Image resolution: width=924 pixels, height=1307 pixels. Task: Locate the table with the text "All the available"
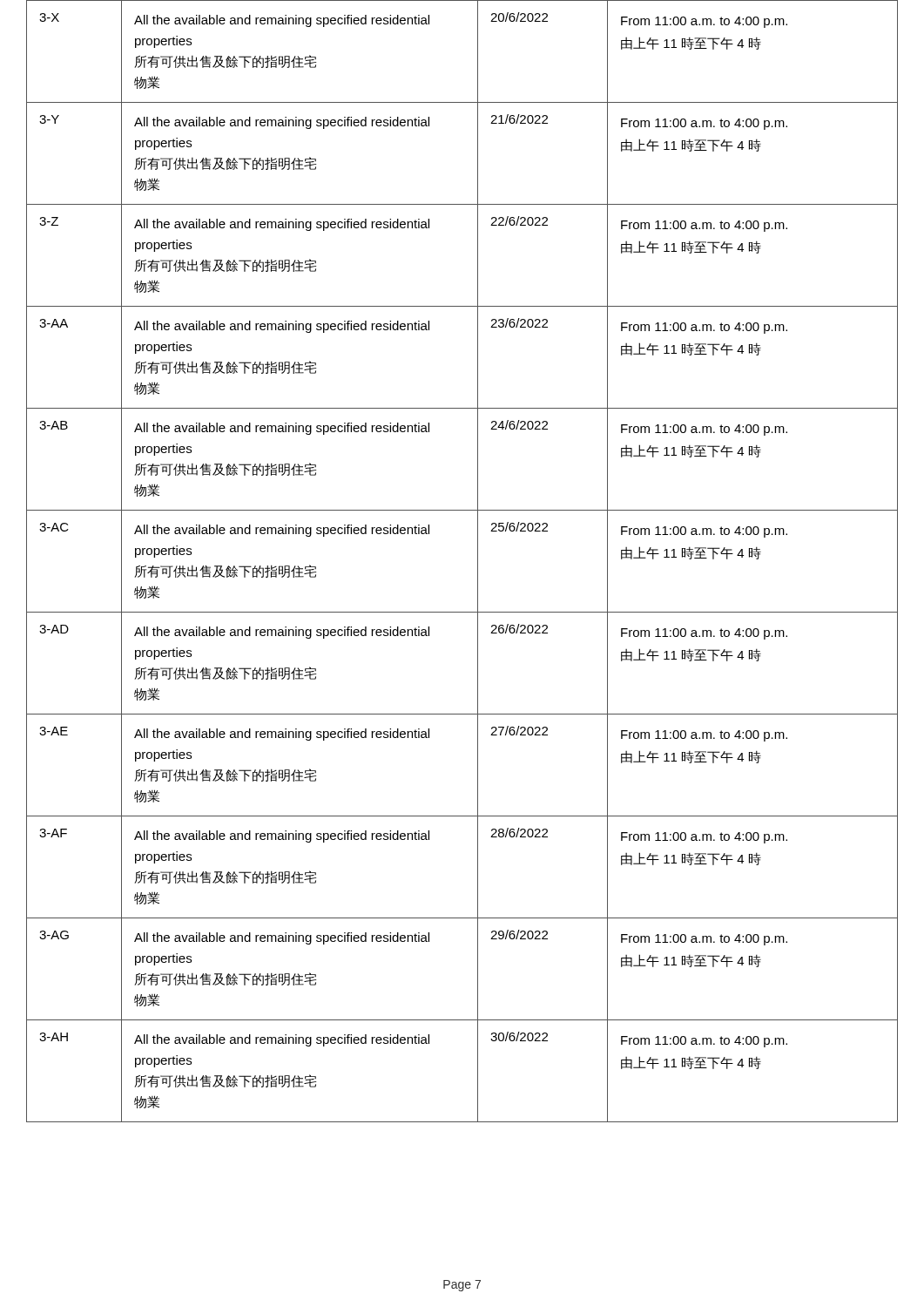(x=462, y=561)
